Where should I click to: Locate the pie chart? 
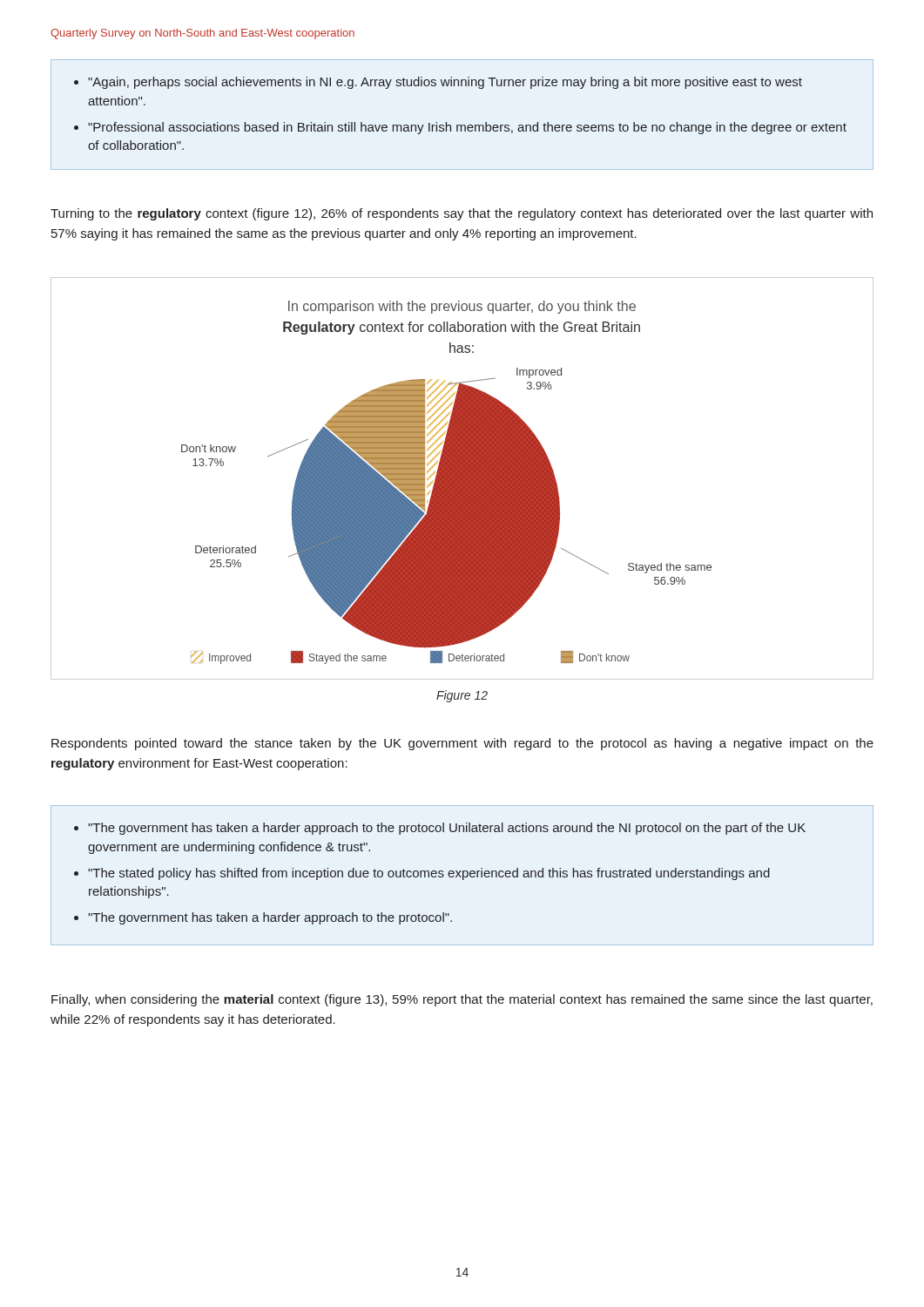462,478
